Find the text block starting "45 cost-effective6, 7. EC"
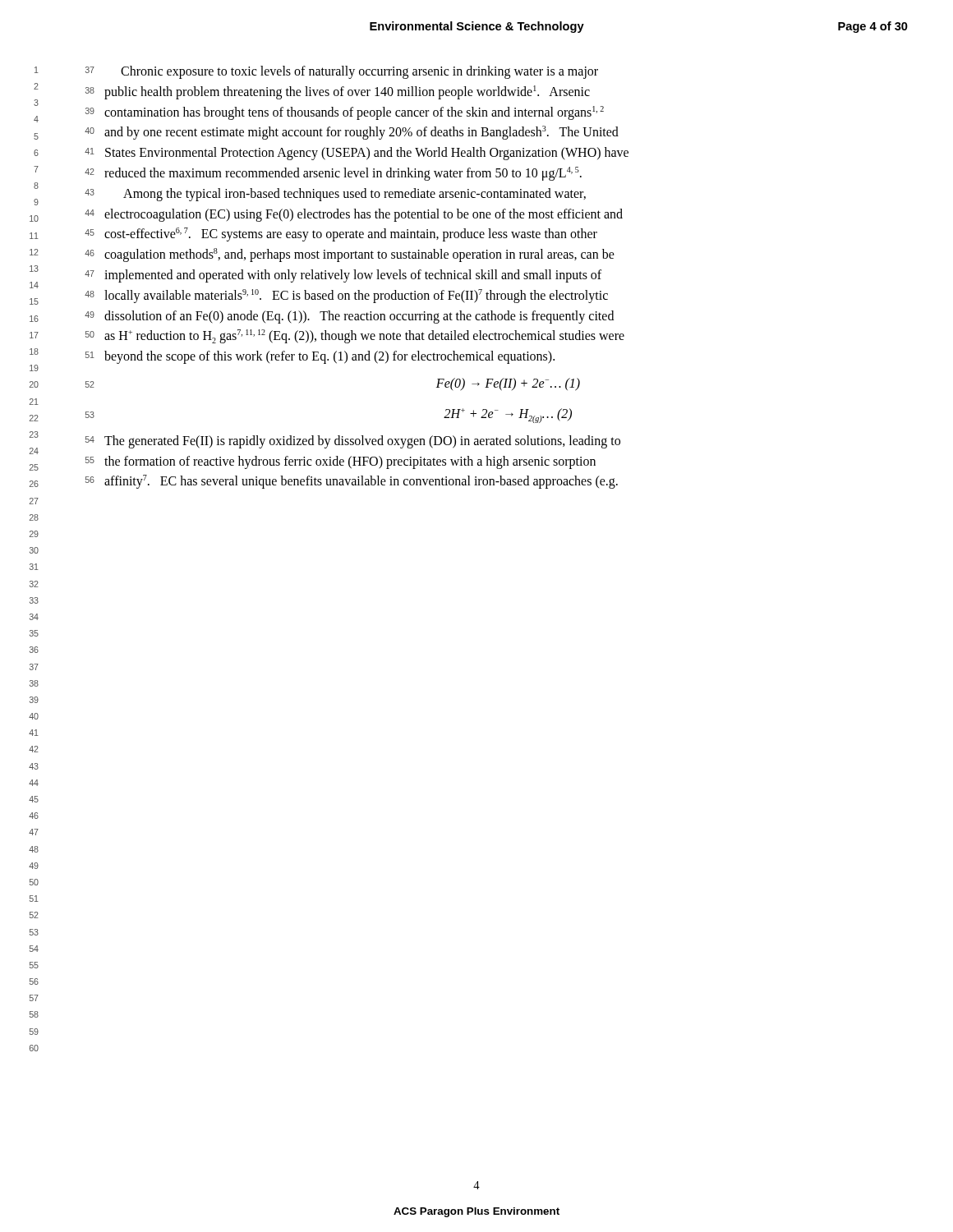The image size is (953, 1232). [479, 235]
